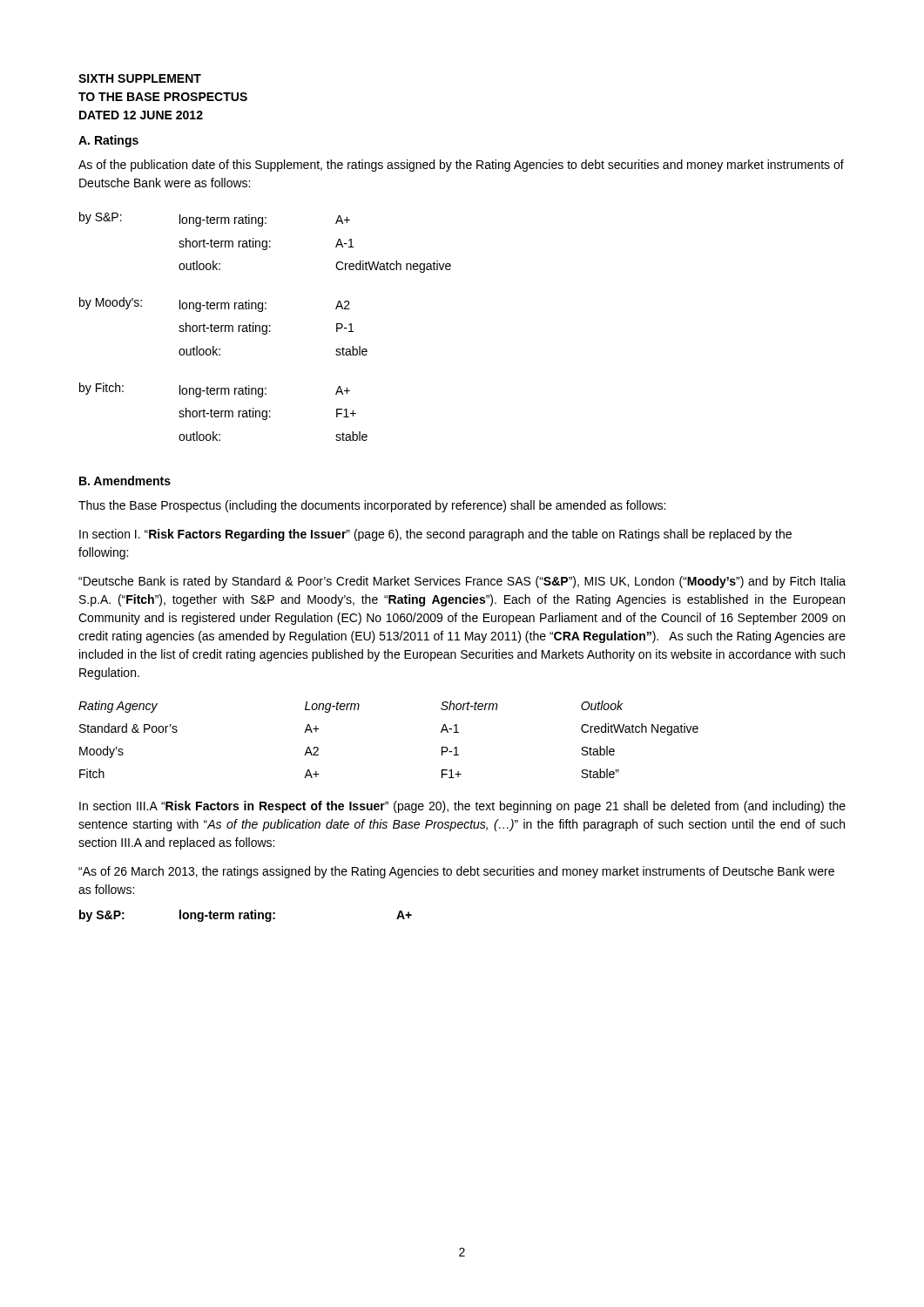
Task: Locate the block of text that opens with "In section III.A “Risk Factors"
Action: click(x=462, y=825)
